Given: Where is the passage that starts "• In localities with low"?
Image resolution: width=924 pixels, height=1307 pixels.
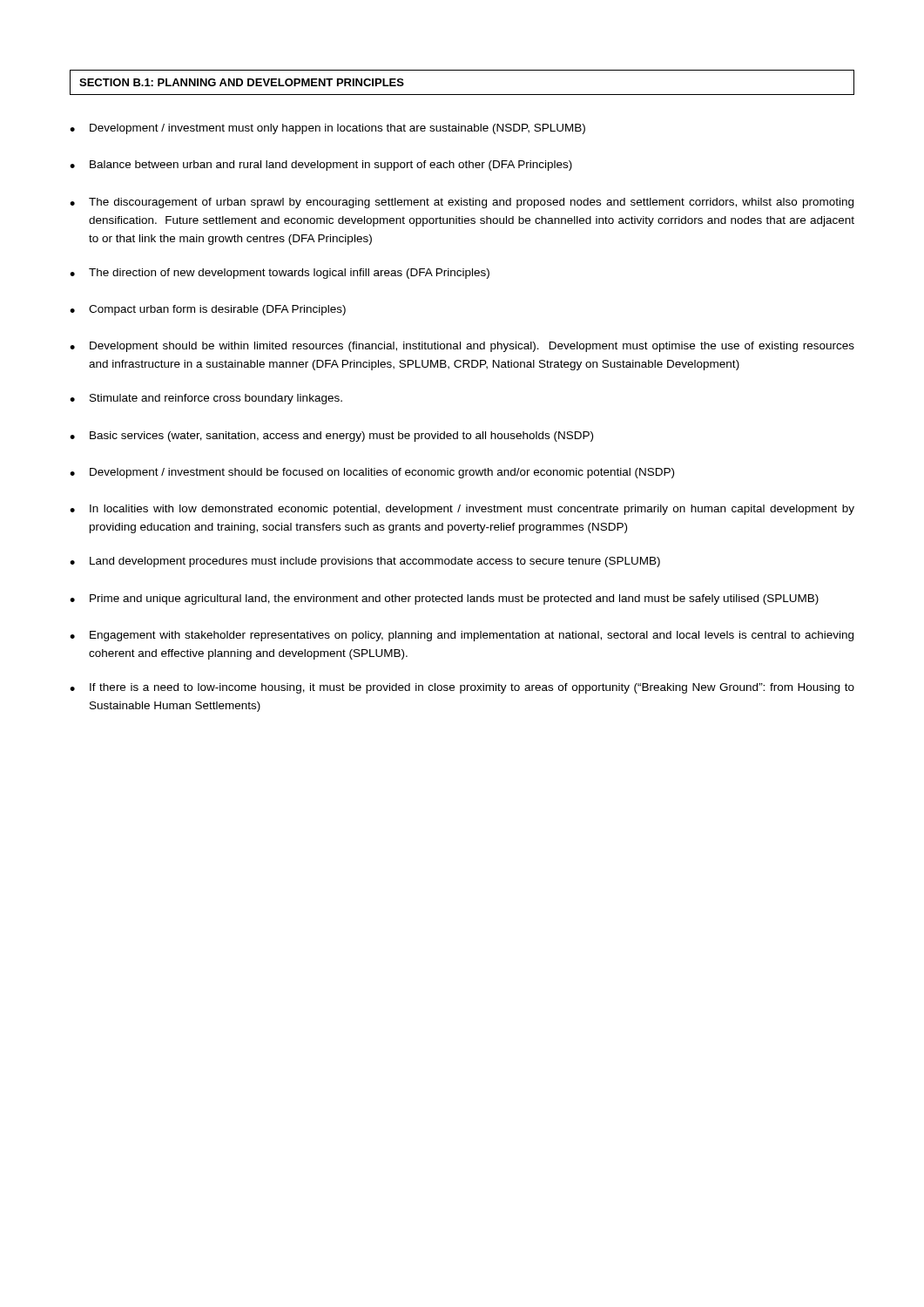Looking at the screenshot, I should coord(462,519).
